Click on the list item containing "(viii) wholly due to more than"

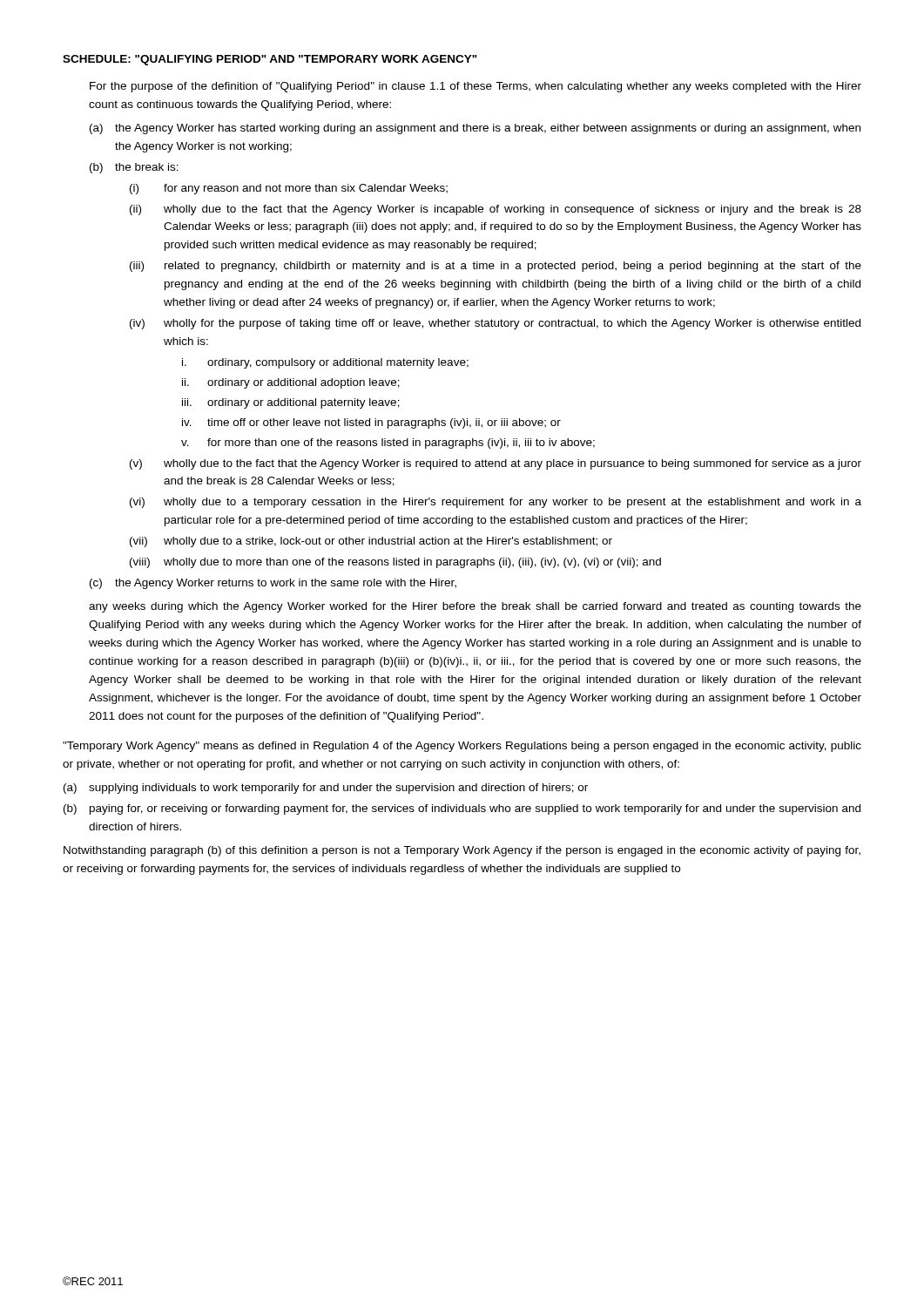click(495, 563)
